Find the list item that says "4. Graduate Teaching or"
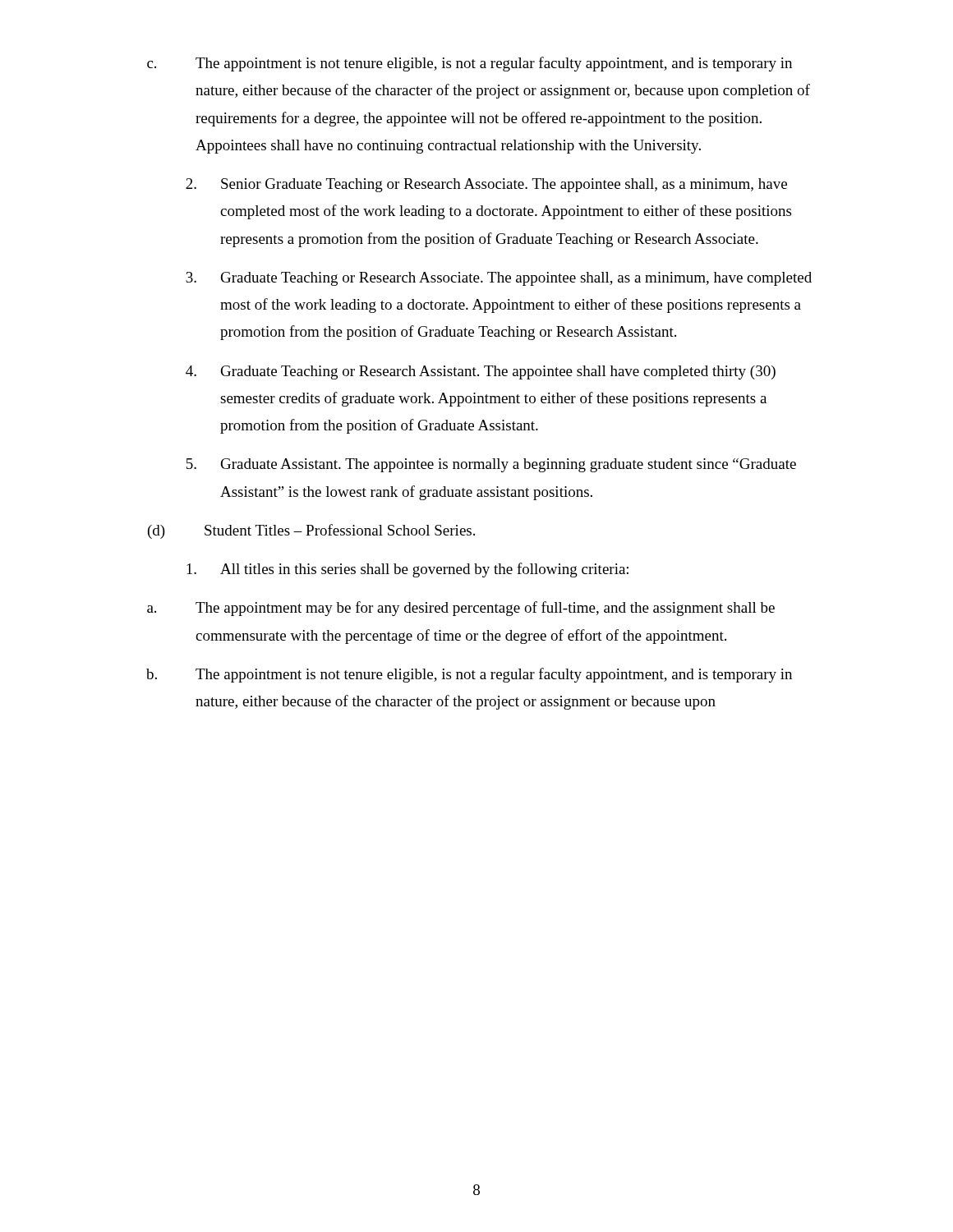Screen dimensions: 1232x953 click(476, 398)
